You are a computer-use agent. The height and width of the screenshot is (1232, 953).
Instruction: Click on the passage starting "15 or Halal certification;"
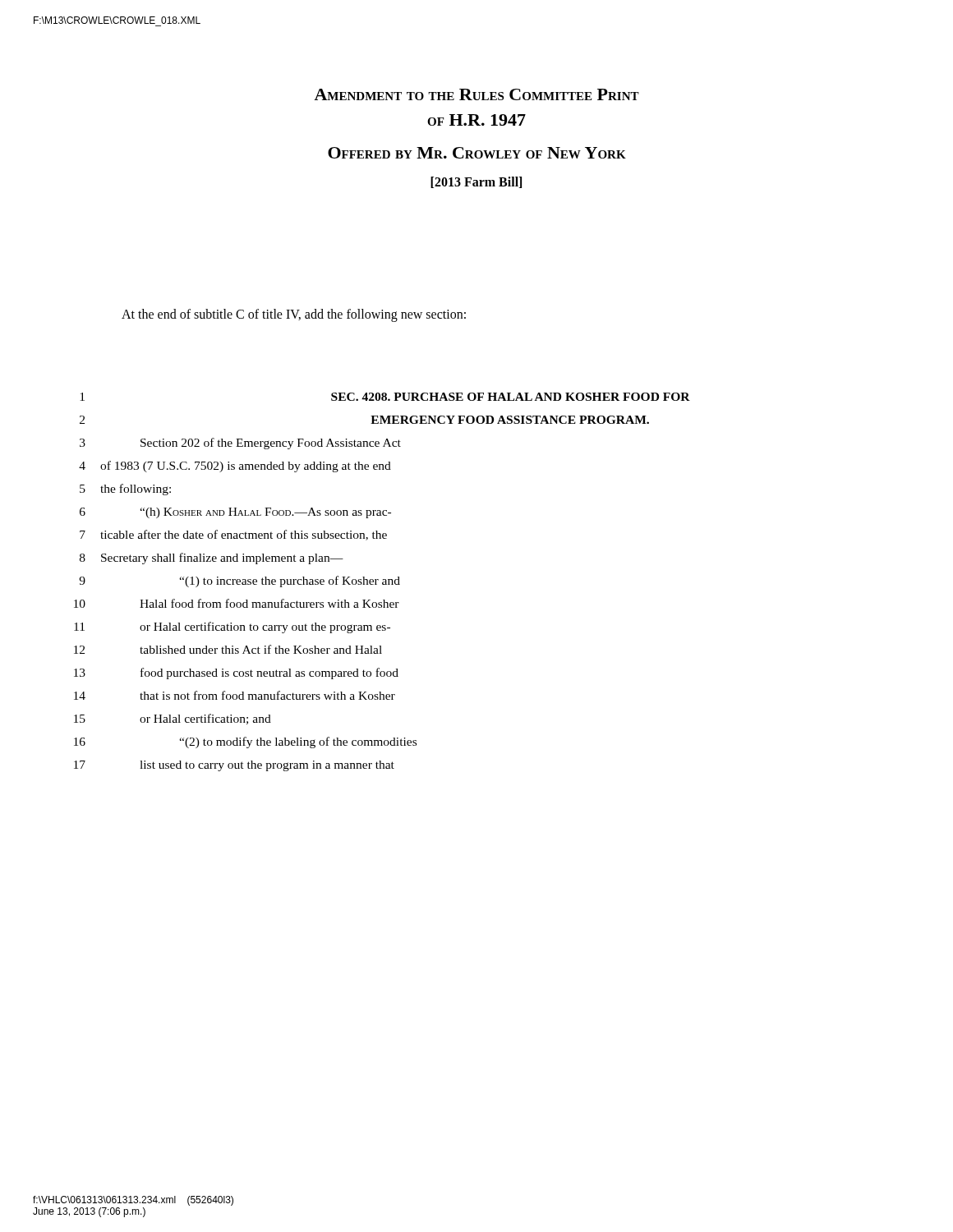coord(173,719)
